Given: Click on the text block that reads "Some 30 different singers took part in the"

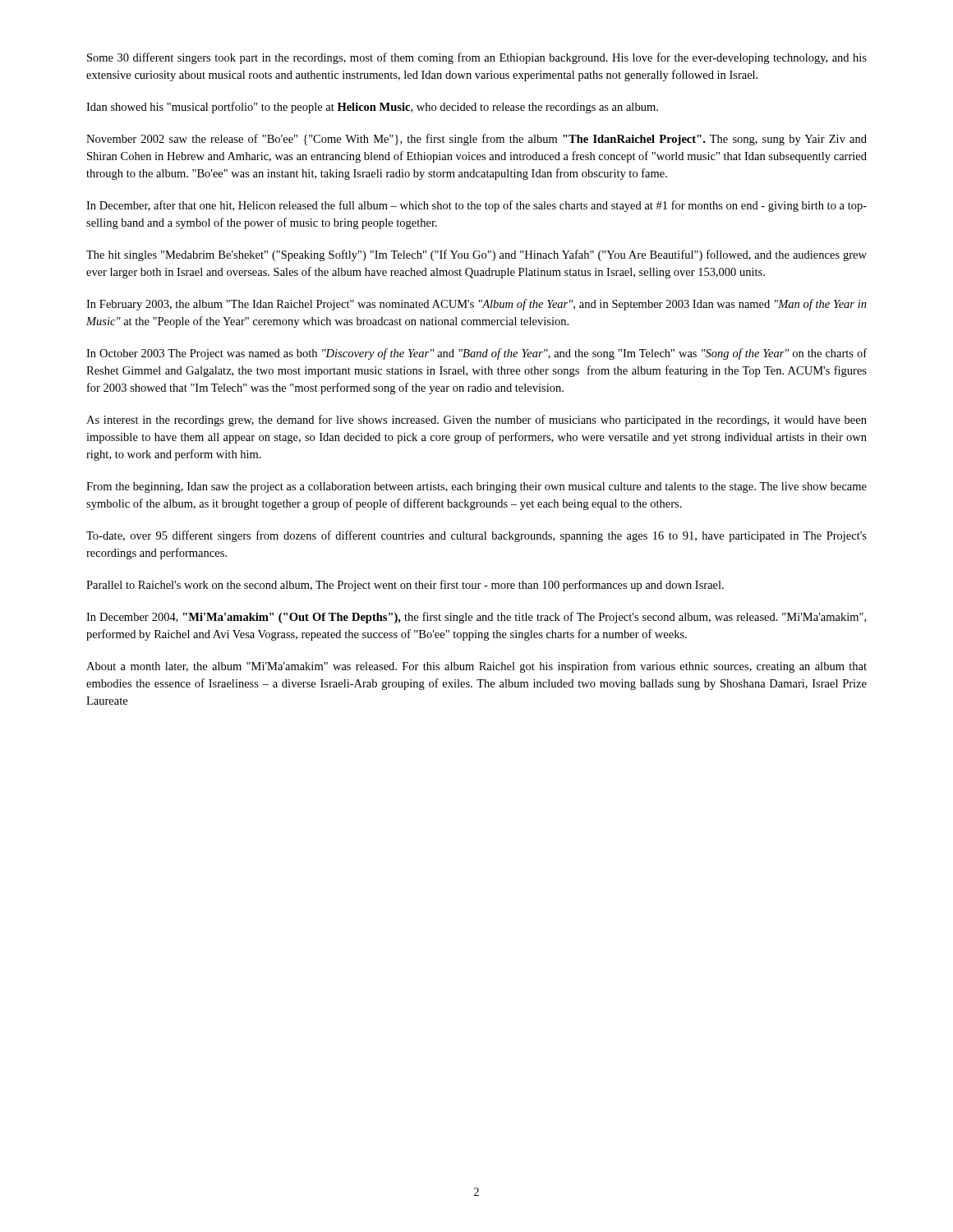Looking at the screenshot, I should coord(476,66).
